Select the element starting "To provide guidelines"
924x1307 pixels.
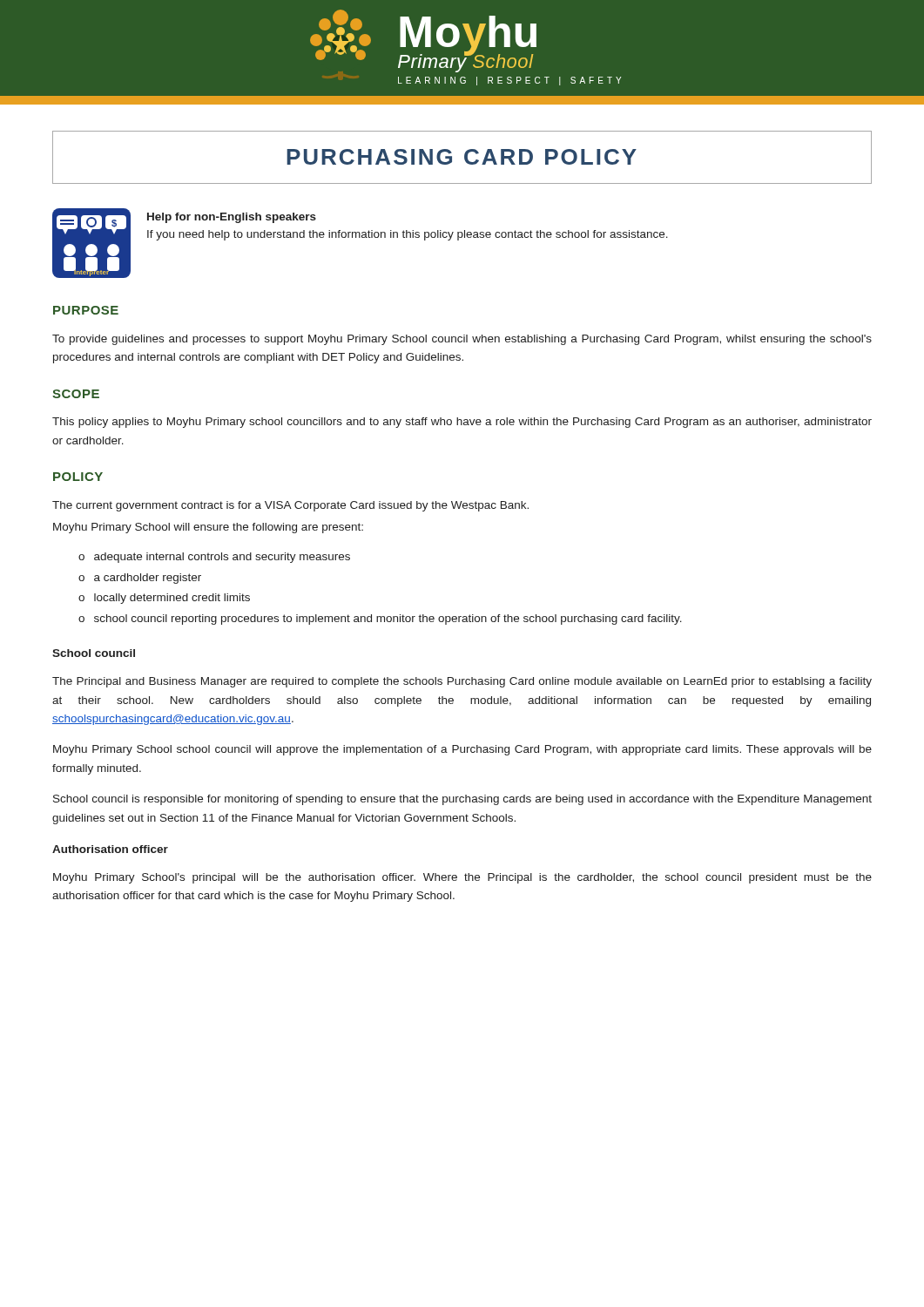click(462, 348)
